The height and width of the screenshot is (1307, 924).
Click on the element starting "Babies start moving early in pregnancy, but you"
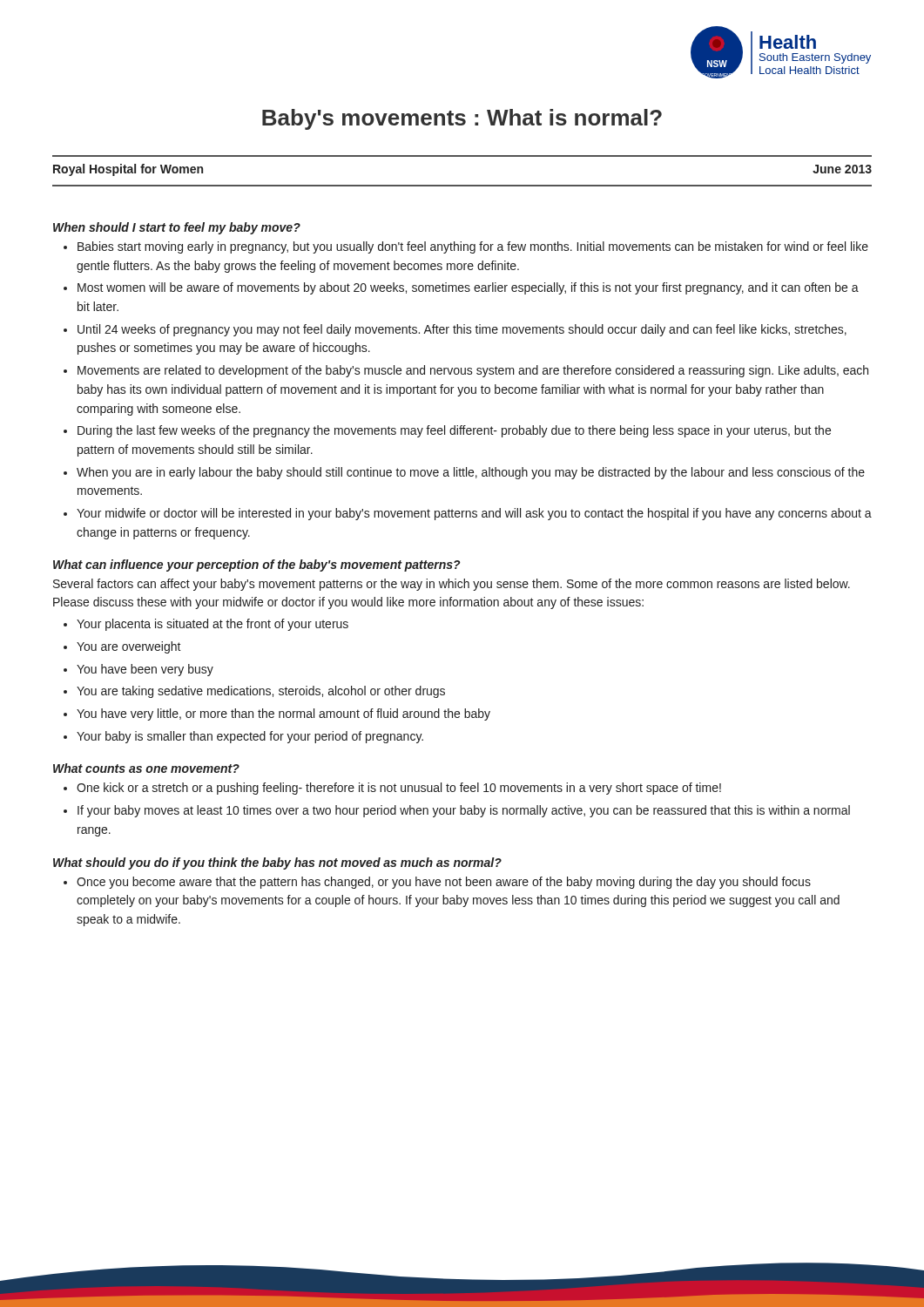point(472,256)
